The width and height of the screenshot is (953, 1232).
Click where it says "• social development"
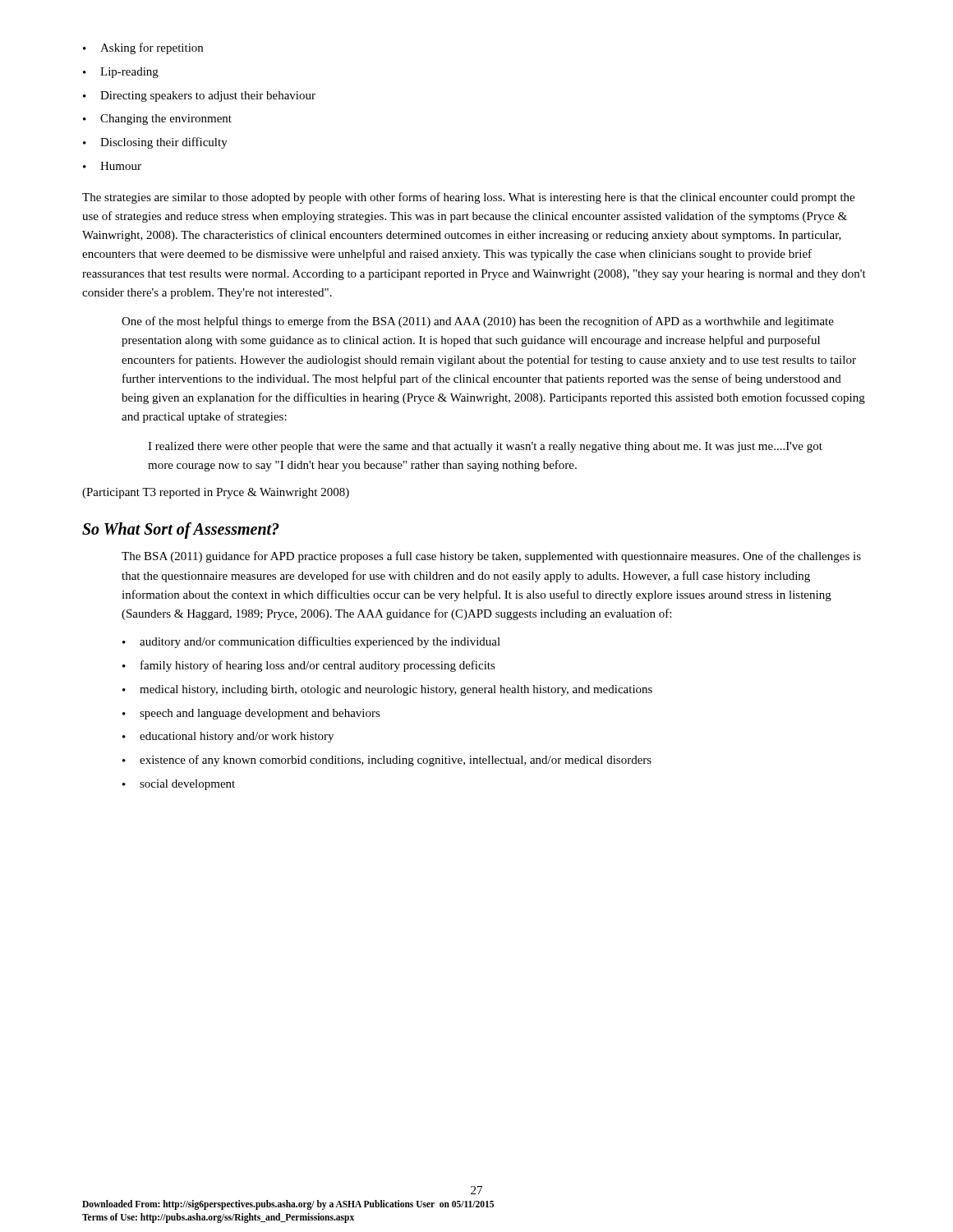coord(179,785)
